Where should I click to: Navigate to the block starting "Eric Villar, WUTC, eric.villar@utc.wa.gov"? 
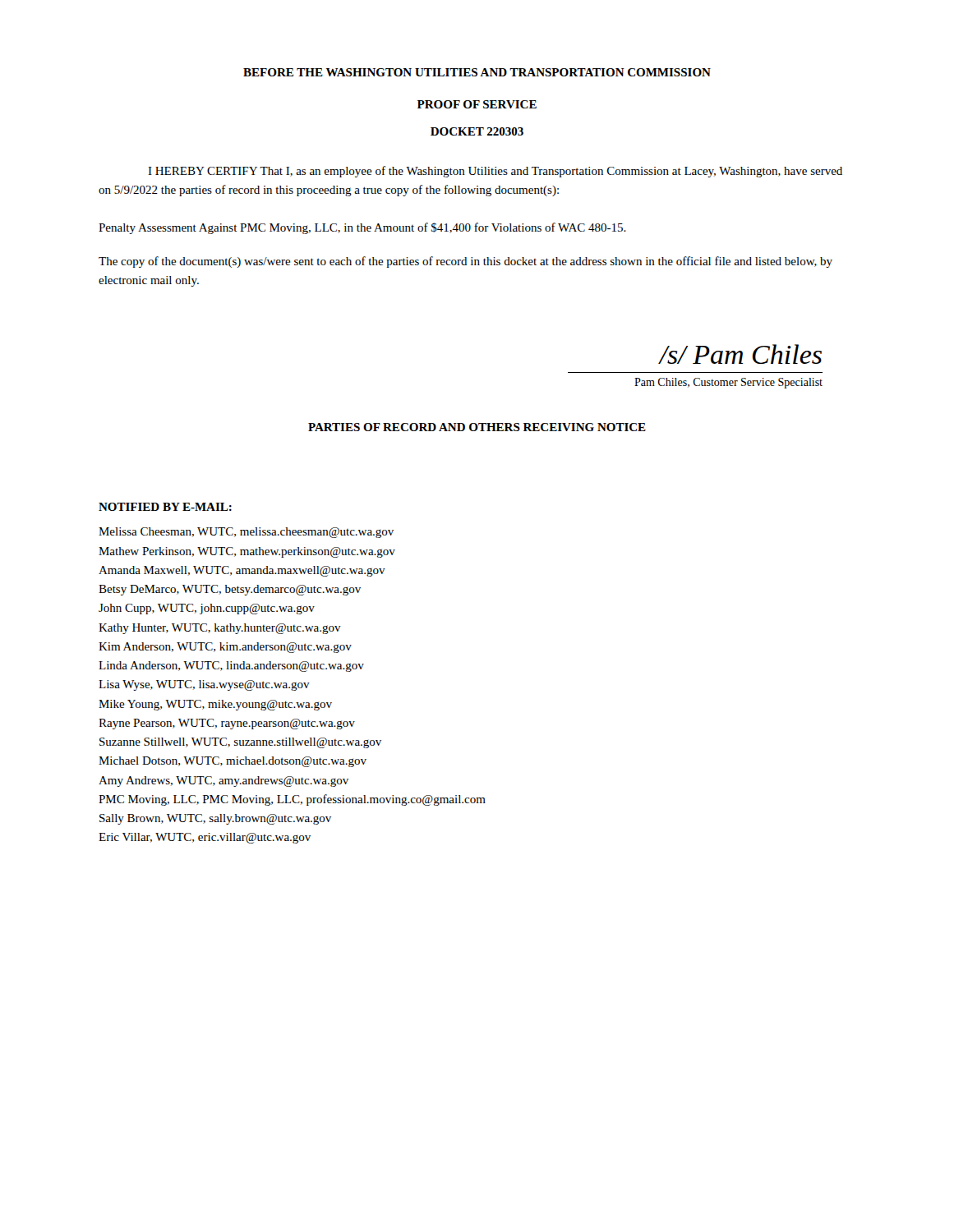point(205,837)
